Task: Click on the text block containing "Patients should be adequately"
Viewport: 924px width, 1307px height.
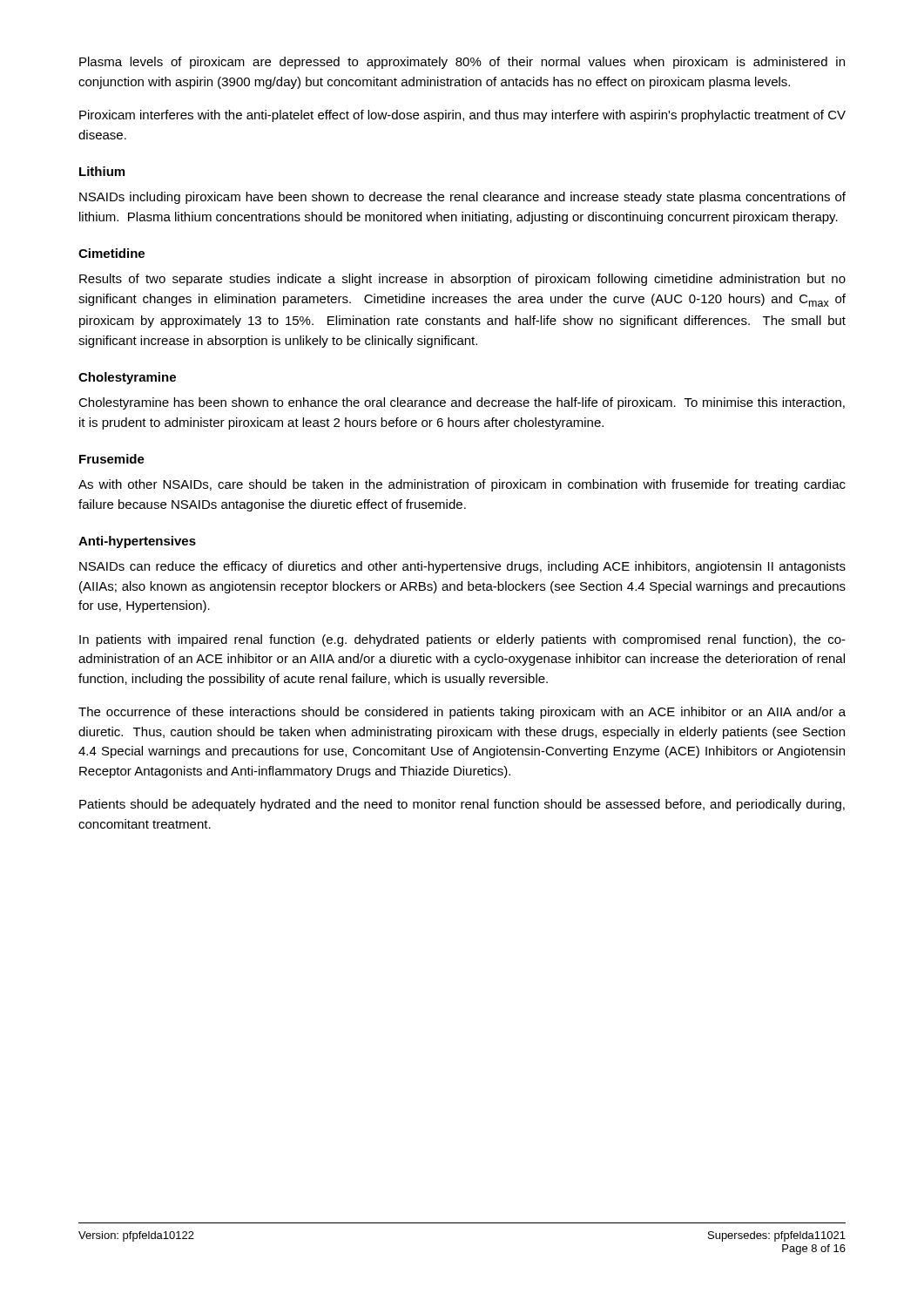Action: [x=462, y=814]
